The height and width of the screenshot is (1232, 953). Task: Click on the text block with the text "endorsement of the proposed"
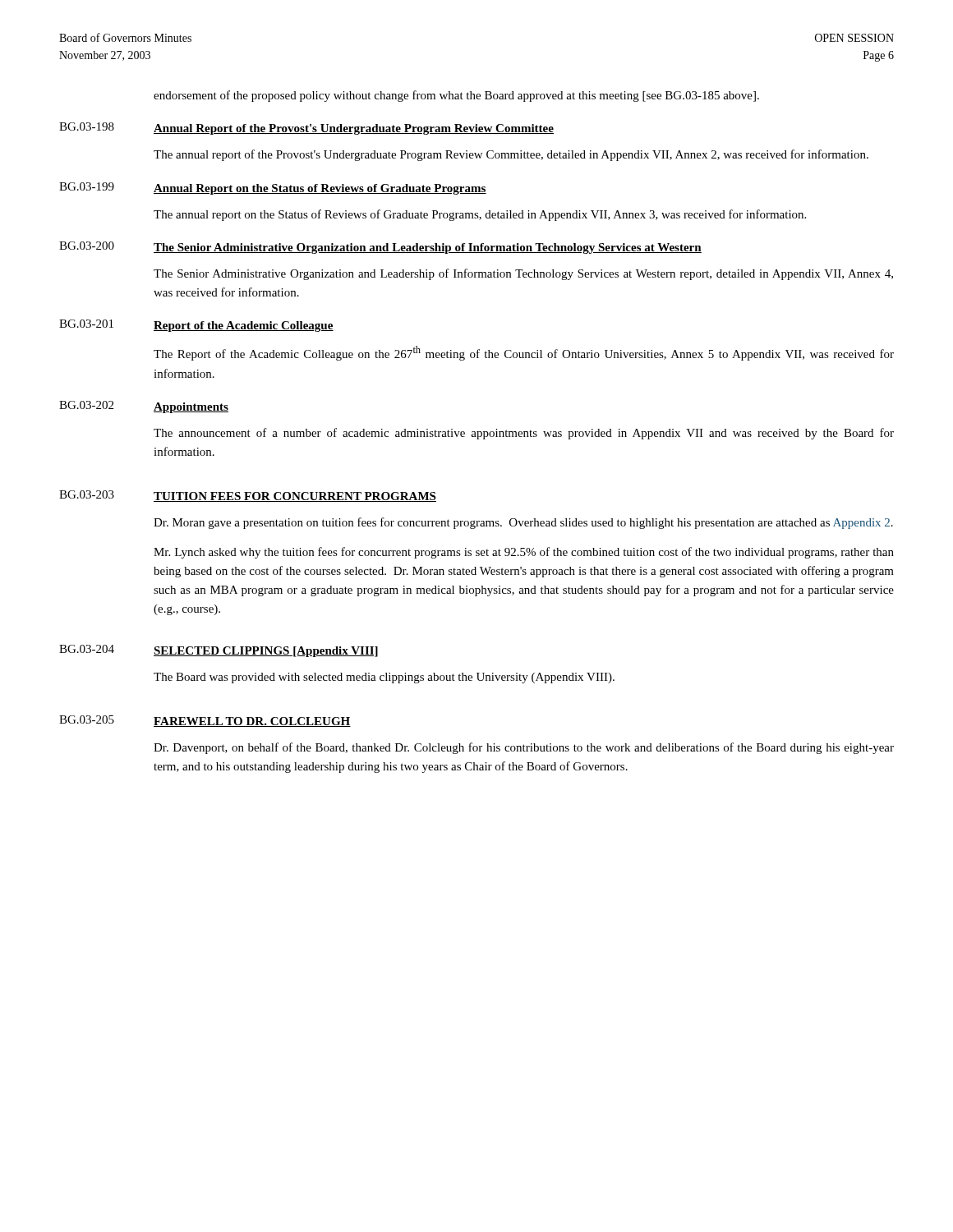pos(457,95)
